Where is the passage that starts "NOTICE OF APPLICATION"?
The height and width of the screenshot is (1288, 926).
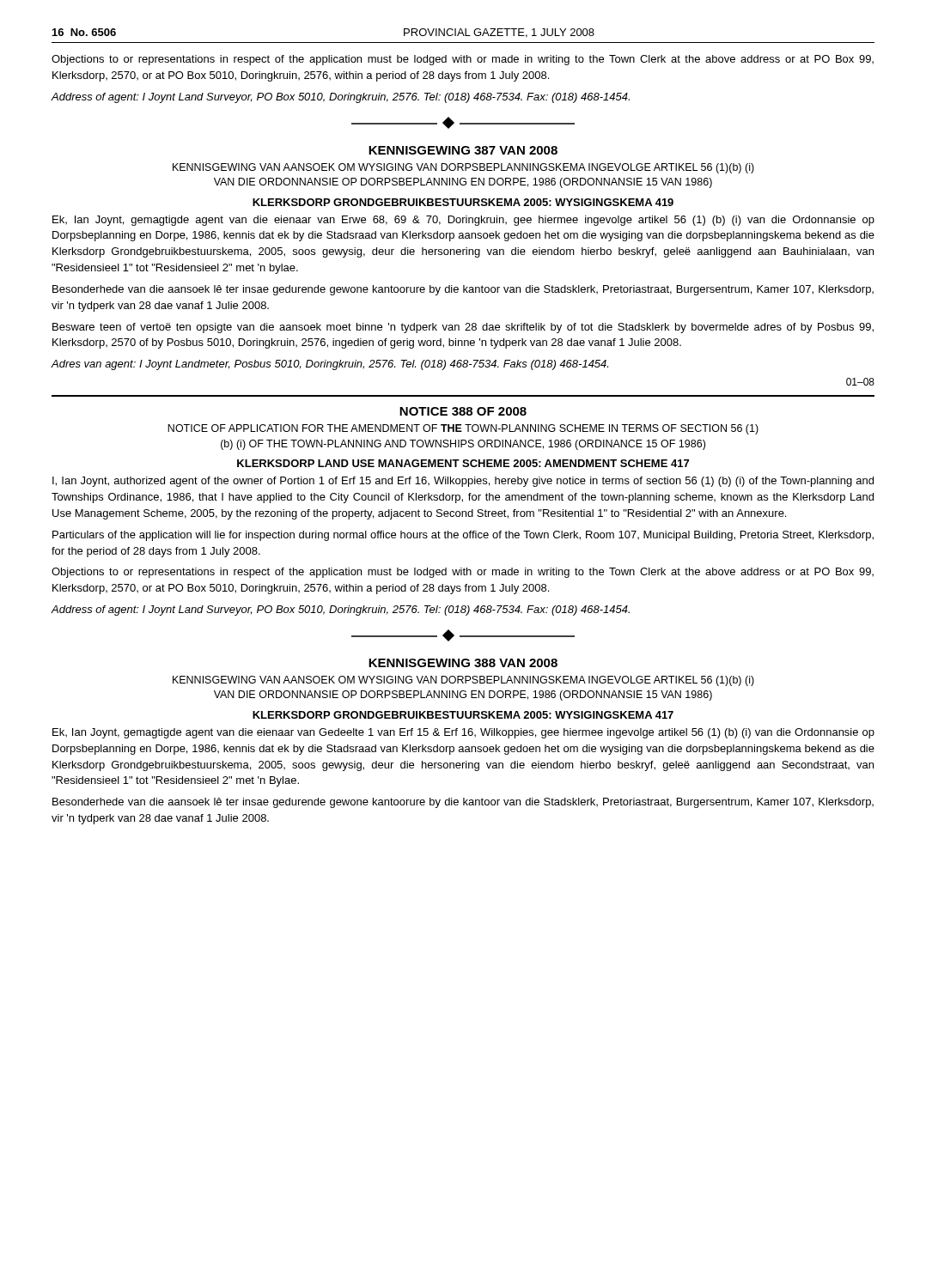click(x=463, y=436)
